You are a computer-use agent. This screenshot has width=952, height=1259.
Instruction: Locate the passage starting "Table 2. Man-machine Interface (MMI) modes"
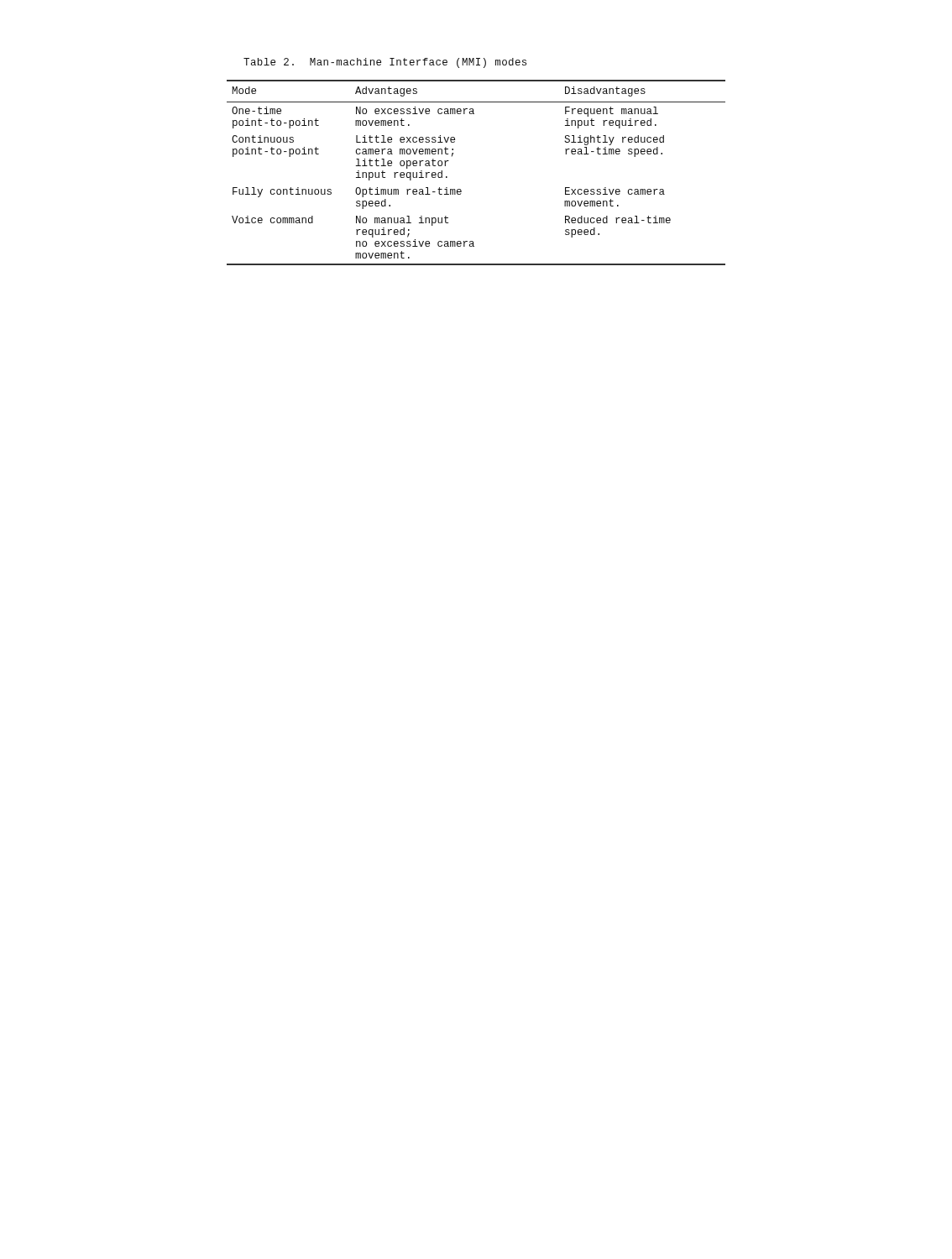[x=386, y=63]
